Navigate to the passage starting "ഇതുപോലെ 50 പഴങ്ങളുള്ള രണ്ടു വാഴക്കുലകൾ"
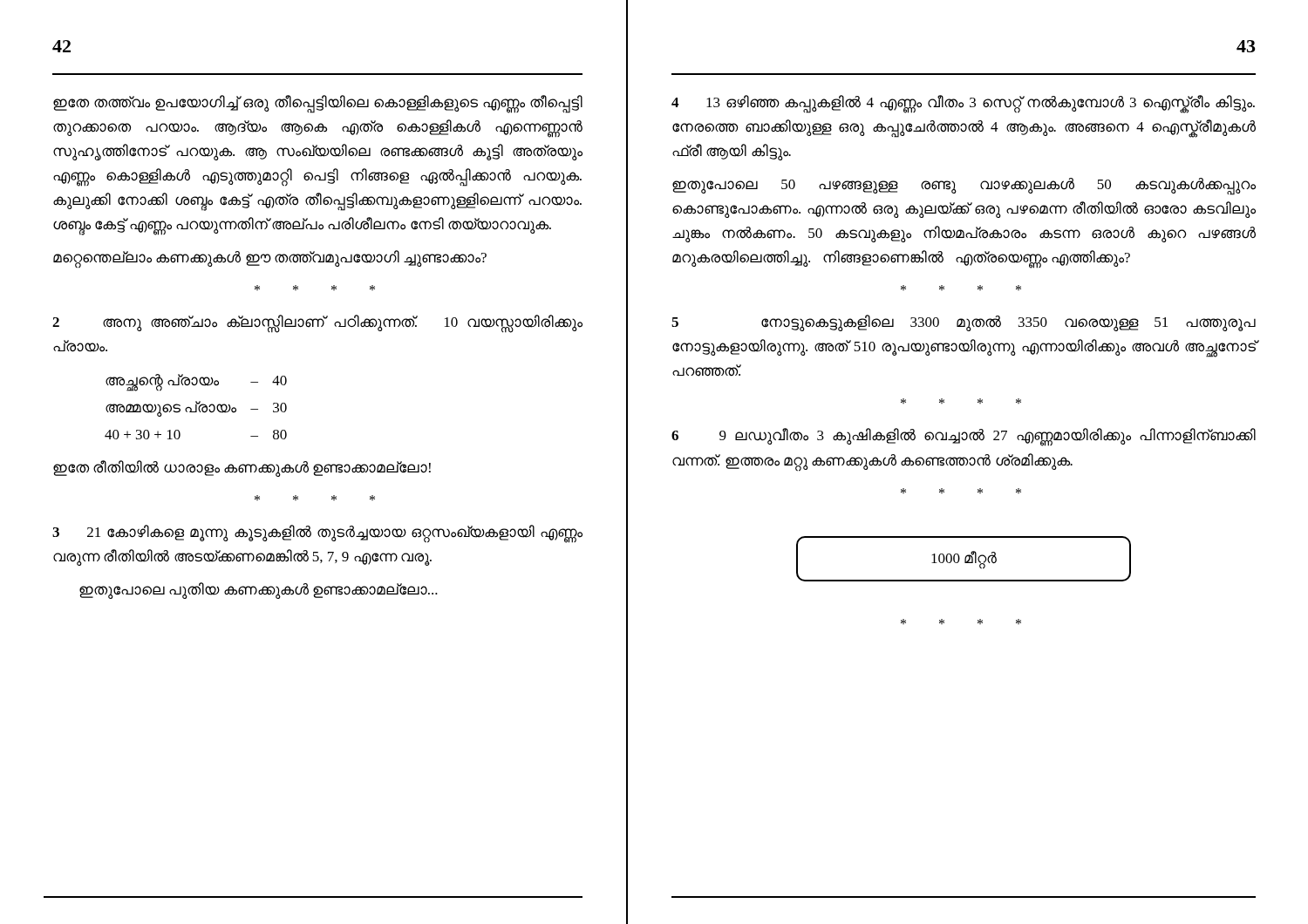Screen dimensions: 924x1308 tap(964, 221)
